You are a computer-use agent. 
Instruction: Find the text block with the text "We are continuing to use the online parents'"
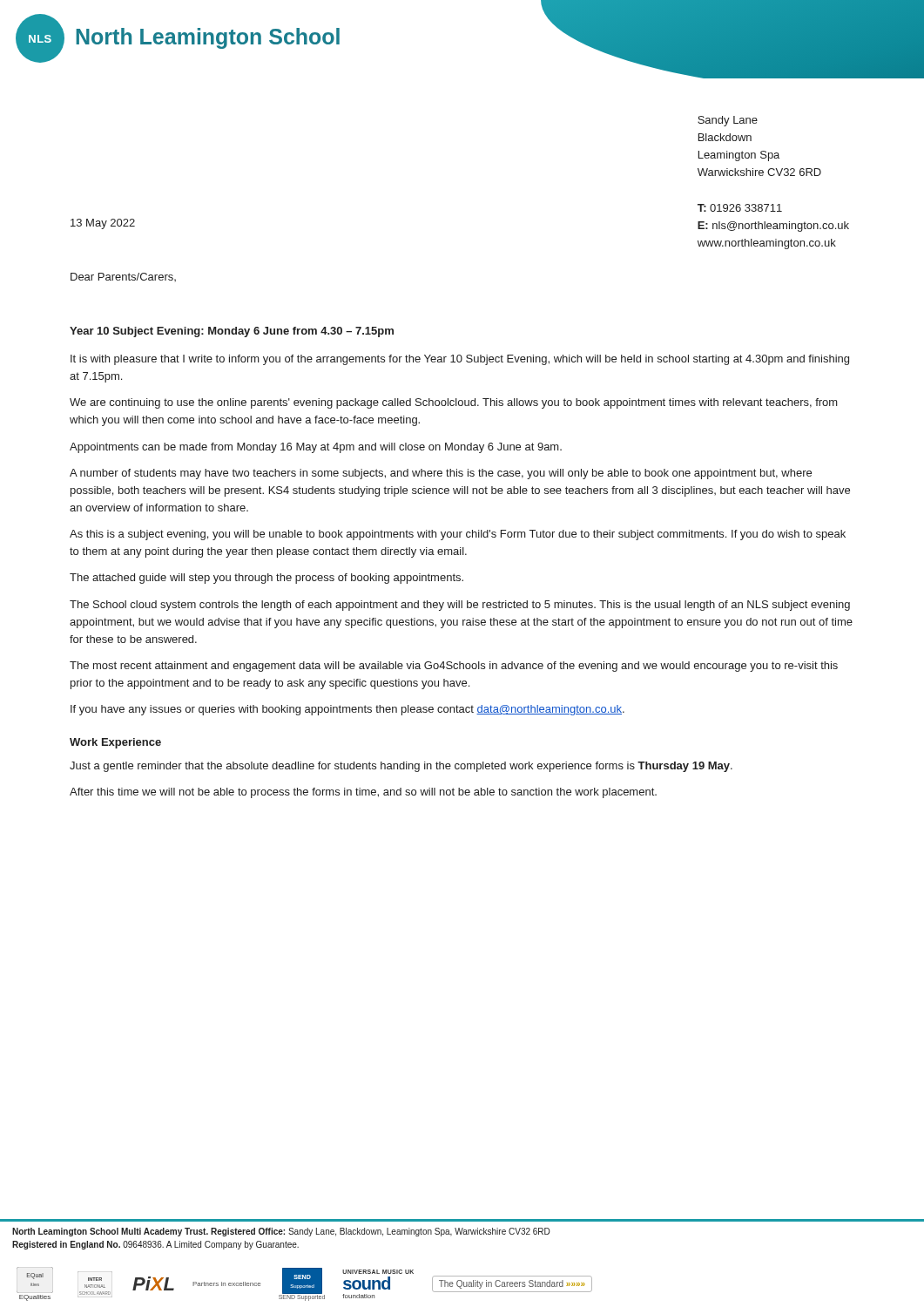coord(454,411)
